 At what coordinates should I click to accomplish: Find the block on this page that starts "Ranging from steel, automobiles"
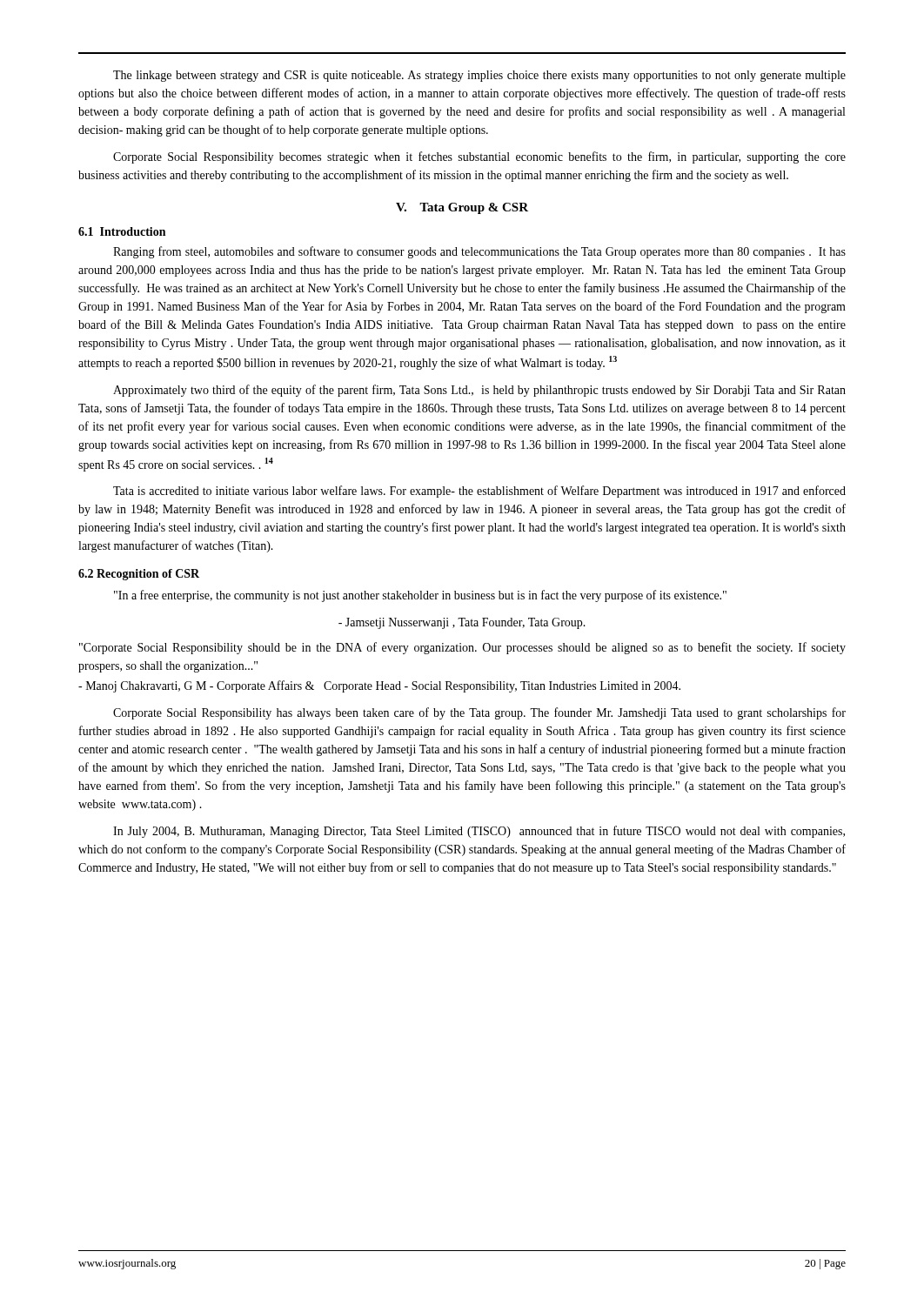click(x=462, y=399)
